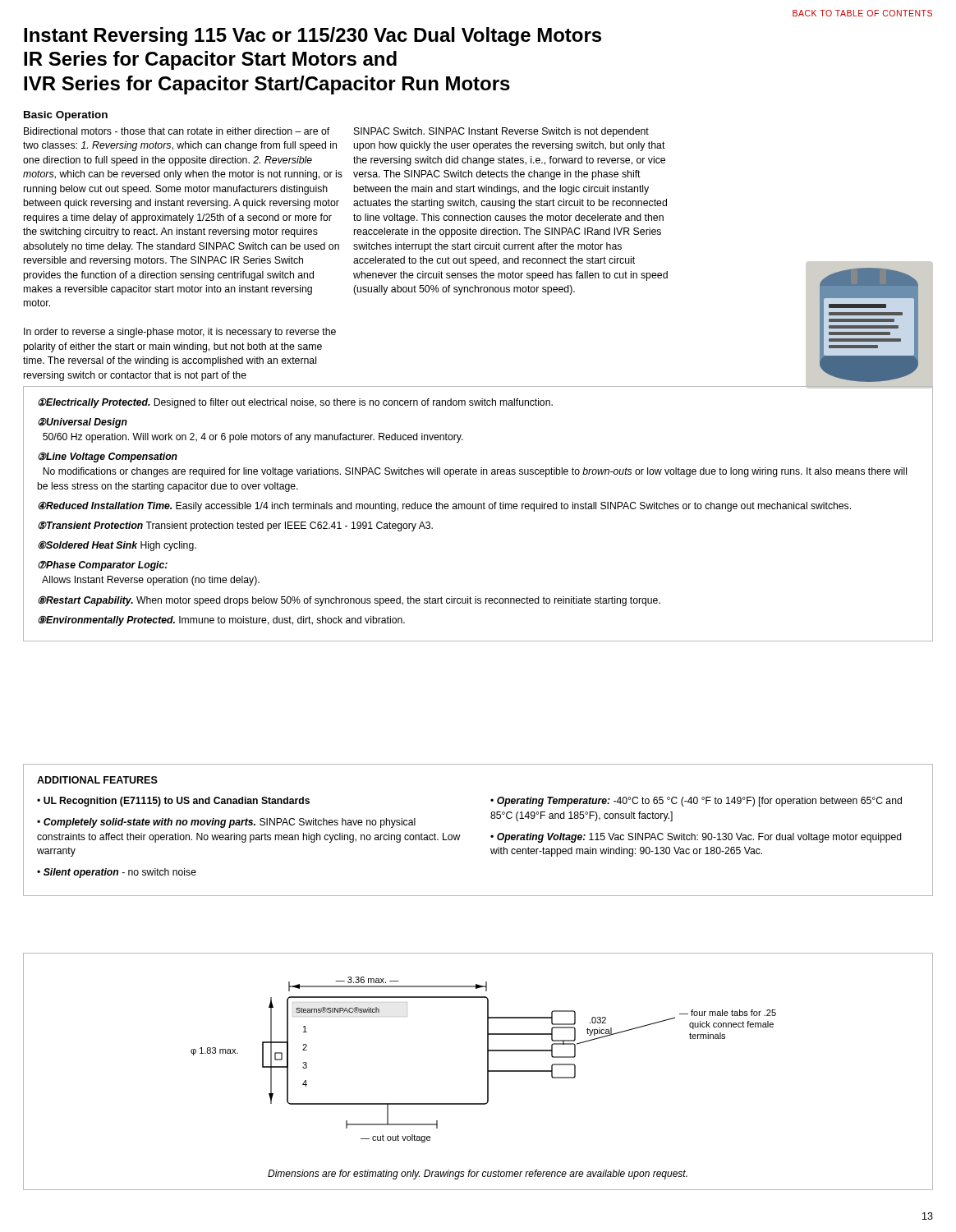Locate the text block that reads "Bidirectional motors - those"
The height and width of the screenshot is (1232, 956).
pos(183,253)
